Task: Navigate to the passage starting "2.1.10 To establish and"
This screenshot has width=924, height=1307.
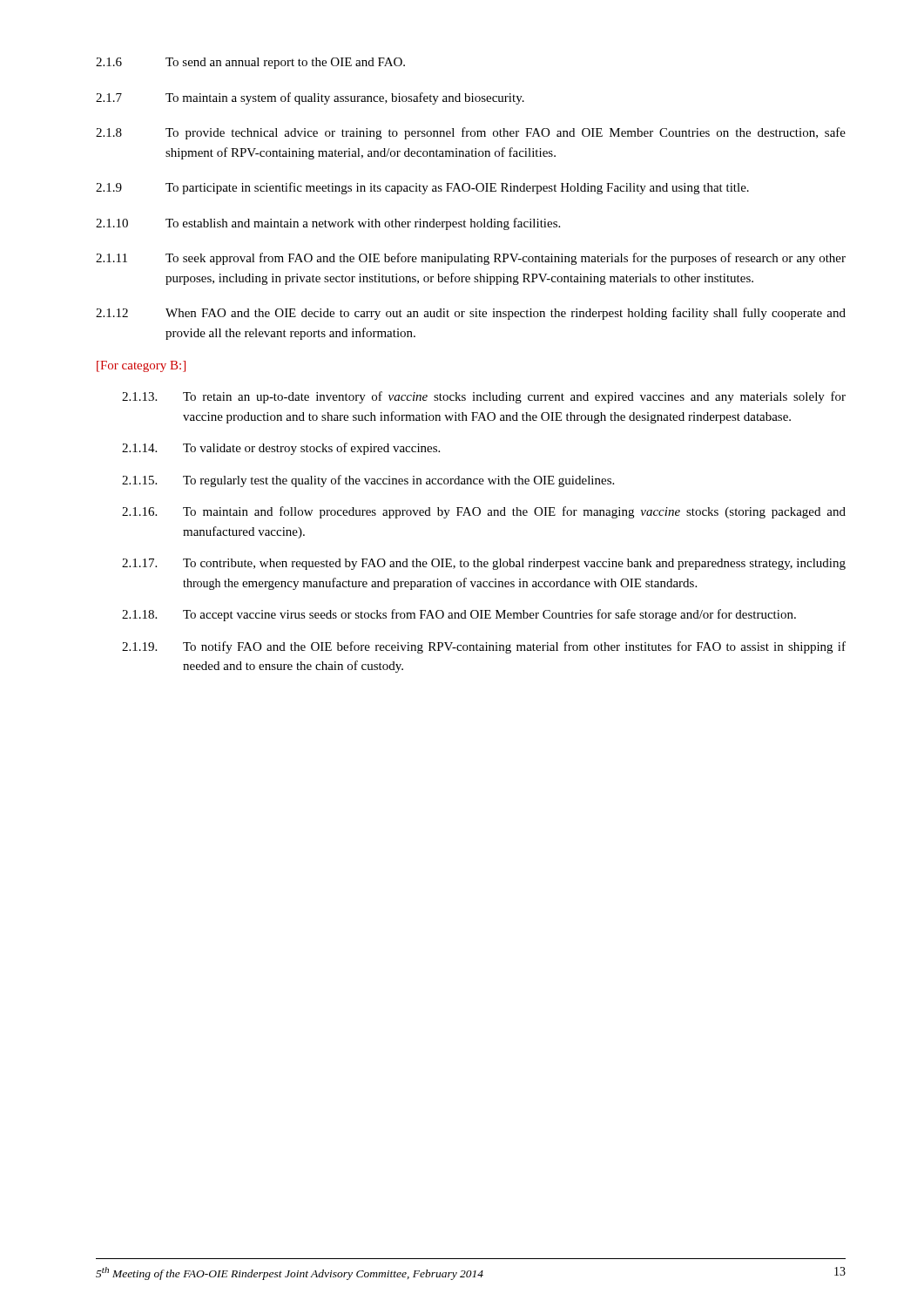Action: 471,223
